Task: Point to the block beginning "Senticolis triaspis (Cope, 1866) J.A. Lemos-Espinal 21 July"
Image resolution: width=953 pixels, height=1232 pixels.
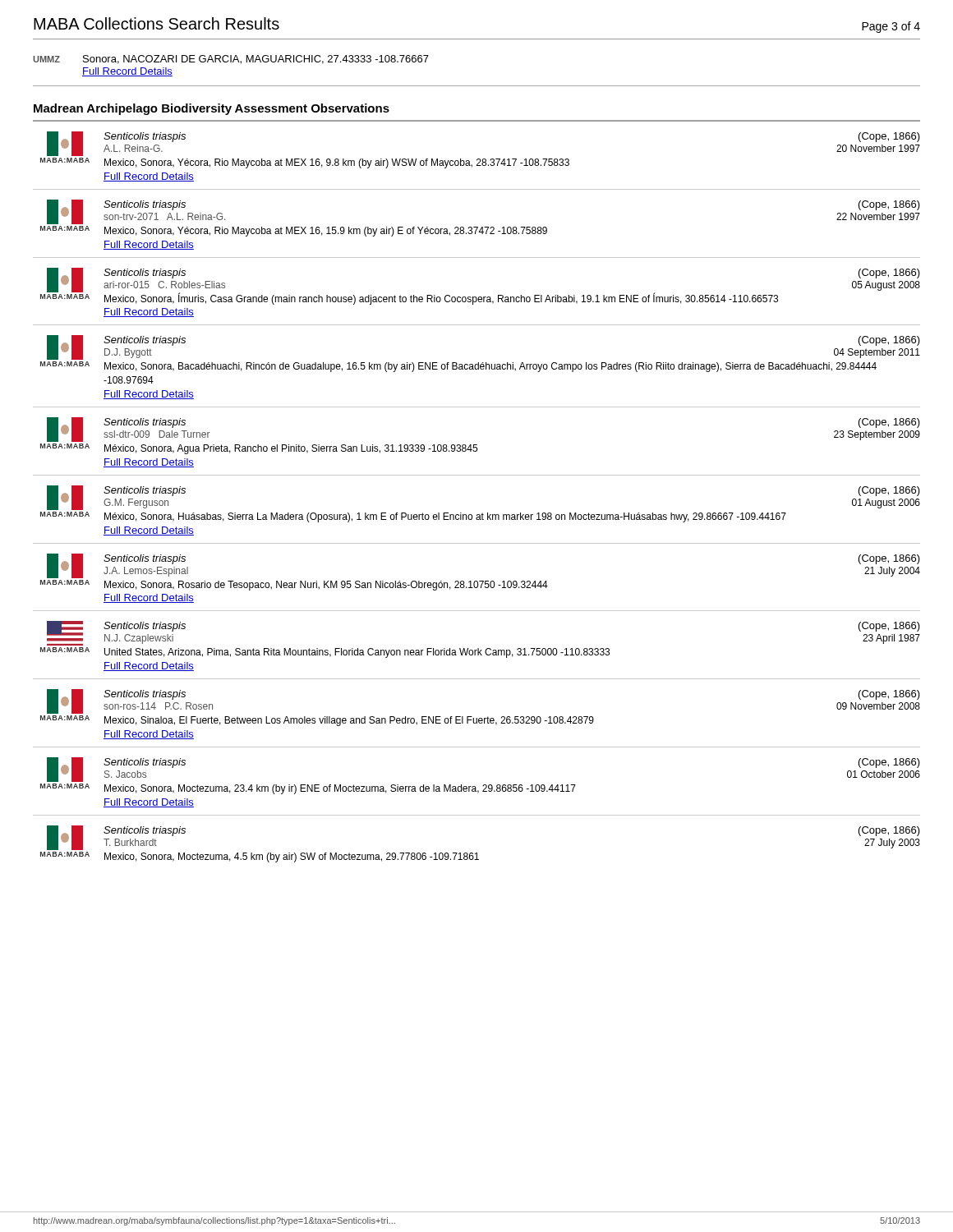Action: click(512, 578)
